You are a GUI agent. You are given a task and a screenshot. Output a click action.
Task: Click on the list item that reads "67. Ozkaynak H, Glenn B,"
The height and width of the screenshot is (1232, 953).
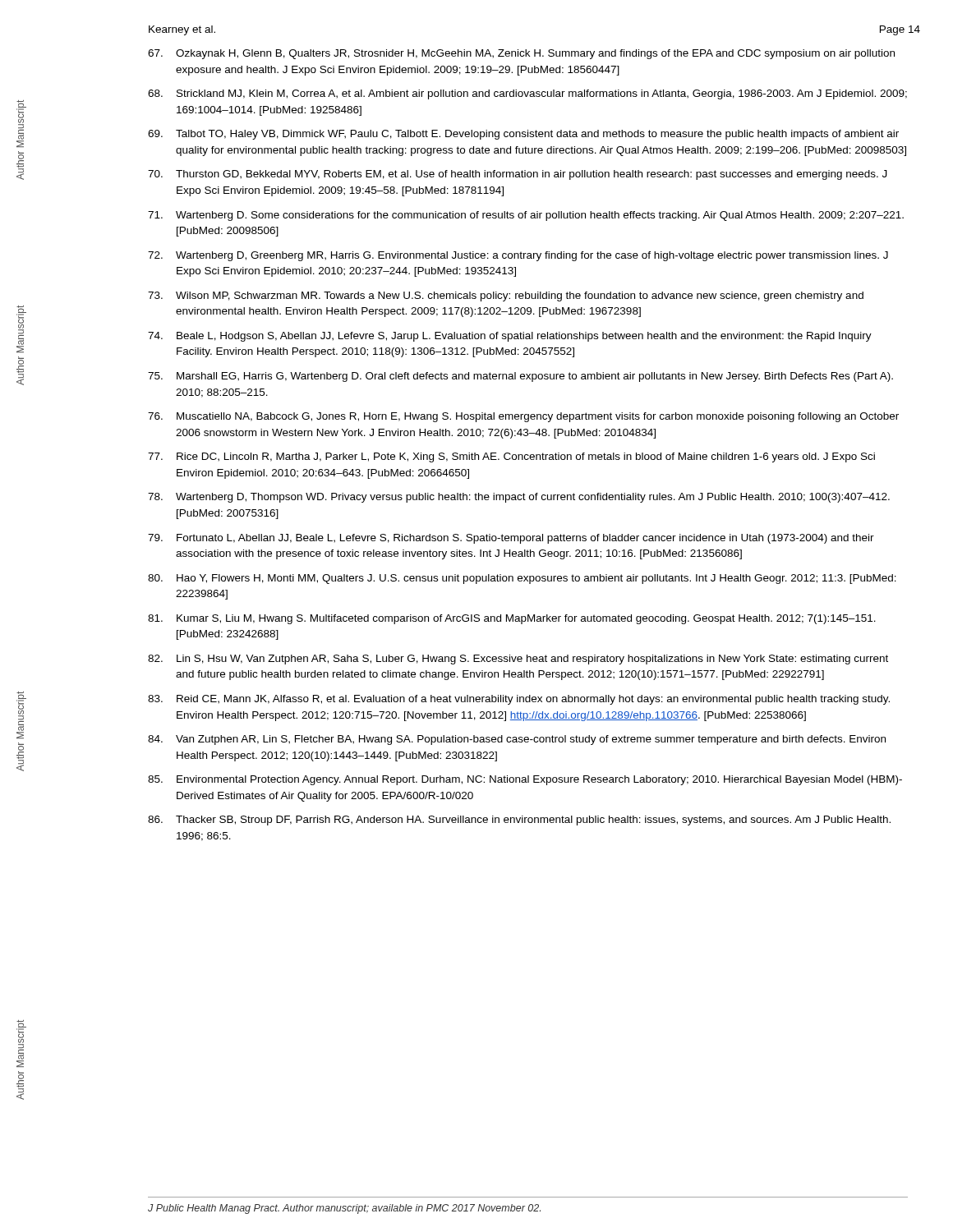click(x=528, y=61)
